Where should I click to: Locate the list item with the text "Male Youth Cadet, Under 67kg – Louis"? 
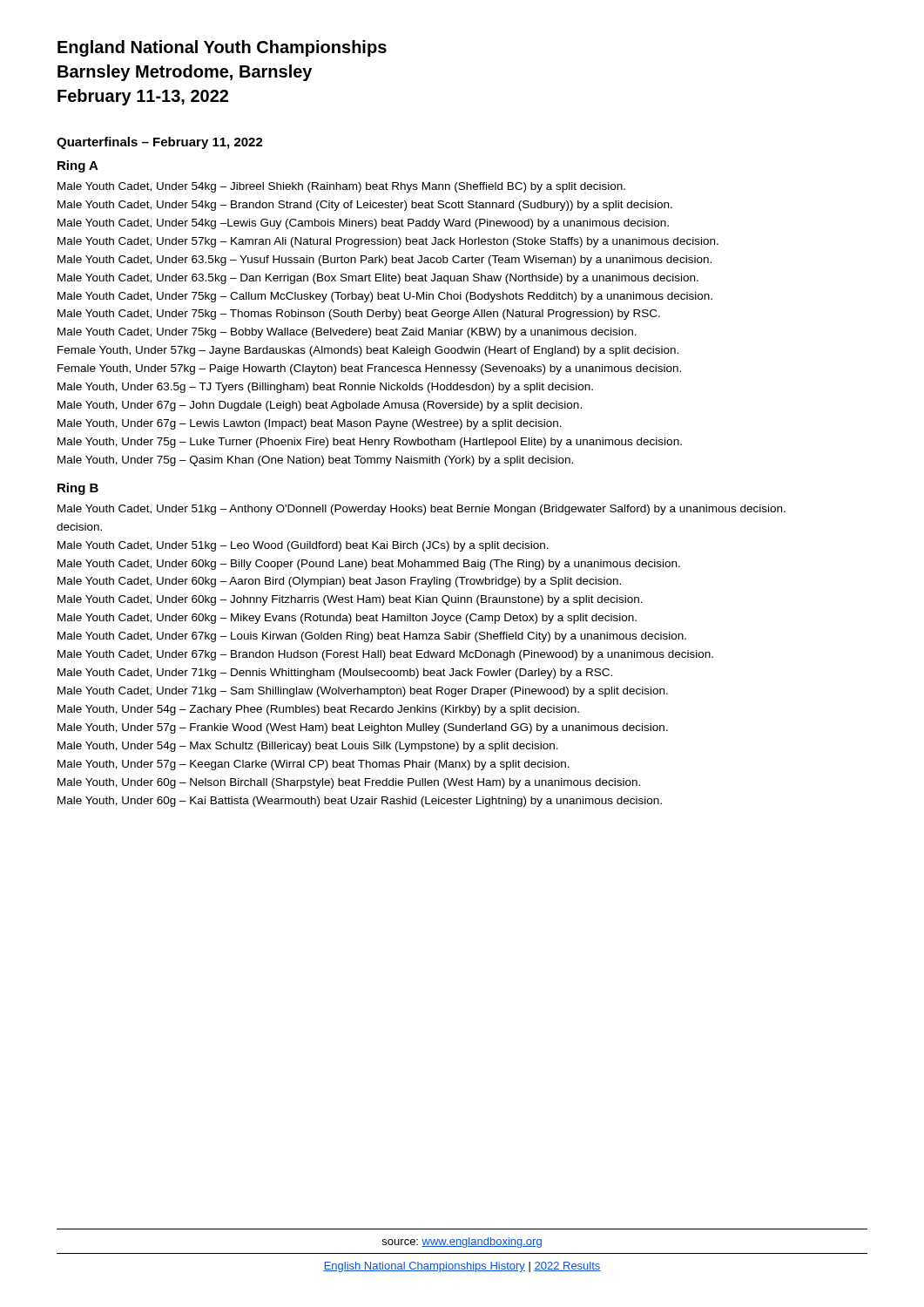click(x=372, y=636)
